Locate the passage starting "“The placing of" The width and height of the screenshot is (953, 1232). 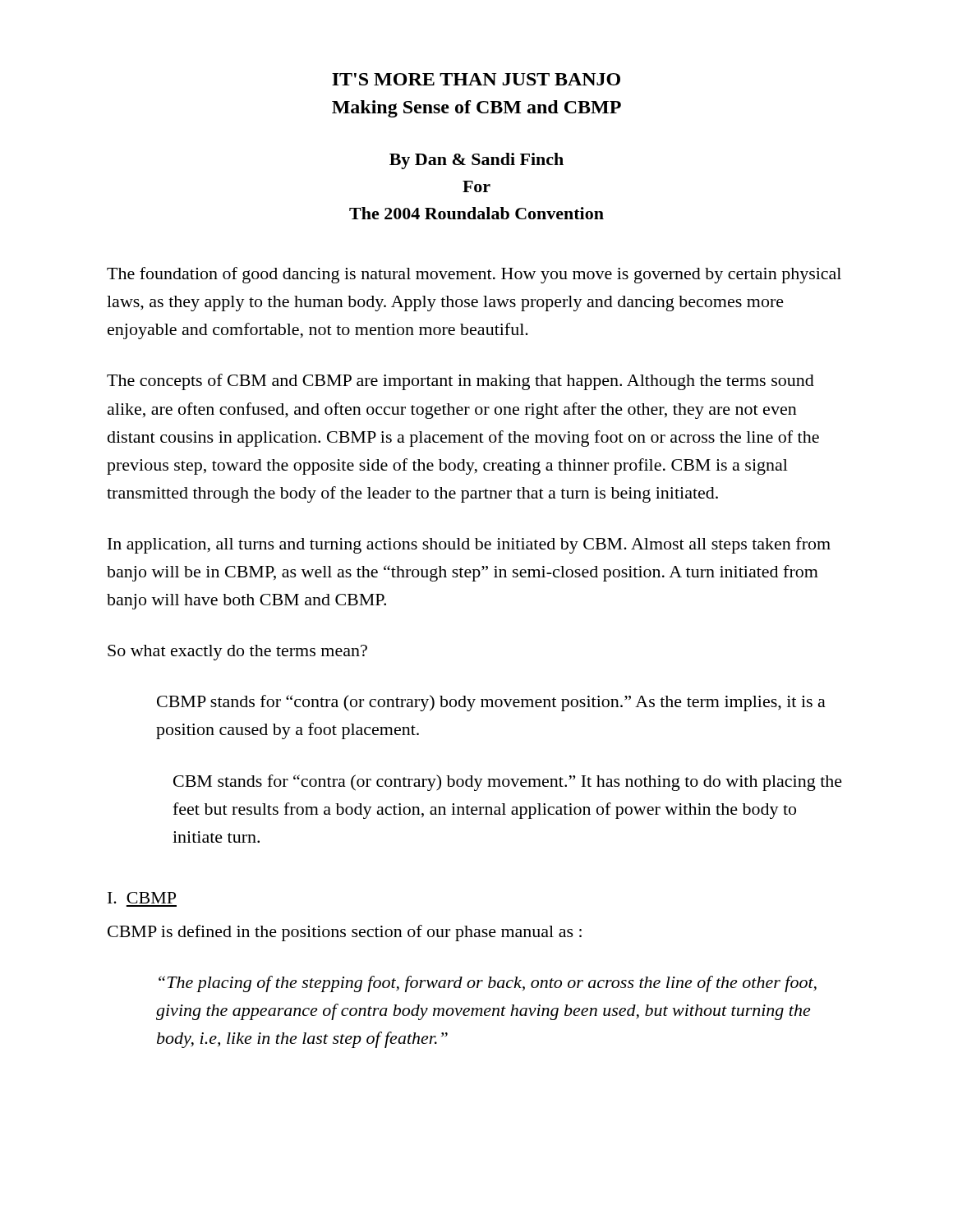click(487, 1010)
